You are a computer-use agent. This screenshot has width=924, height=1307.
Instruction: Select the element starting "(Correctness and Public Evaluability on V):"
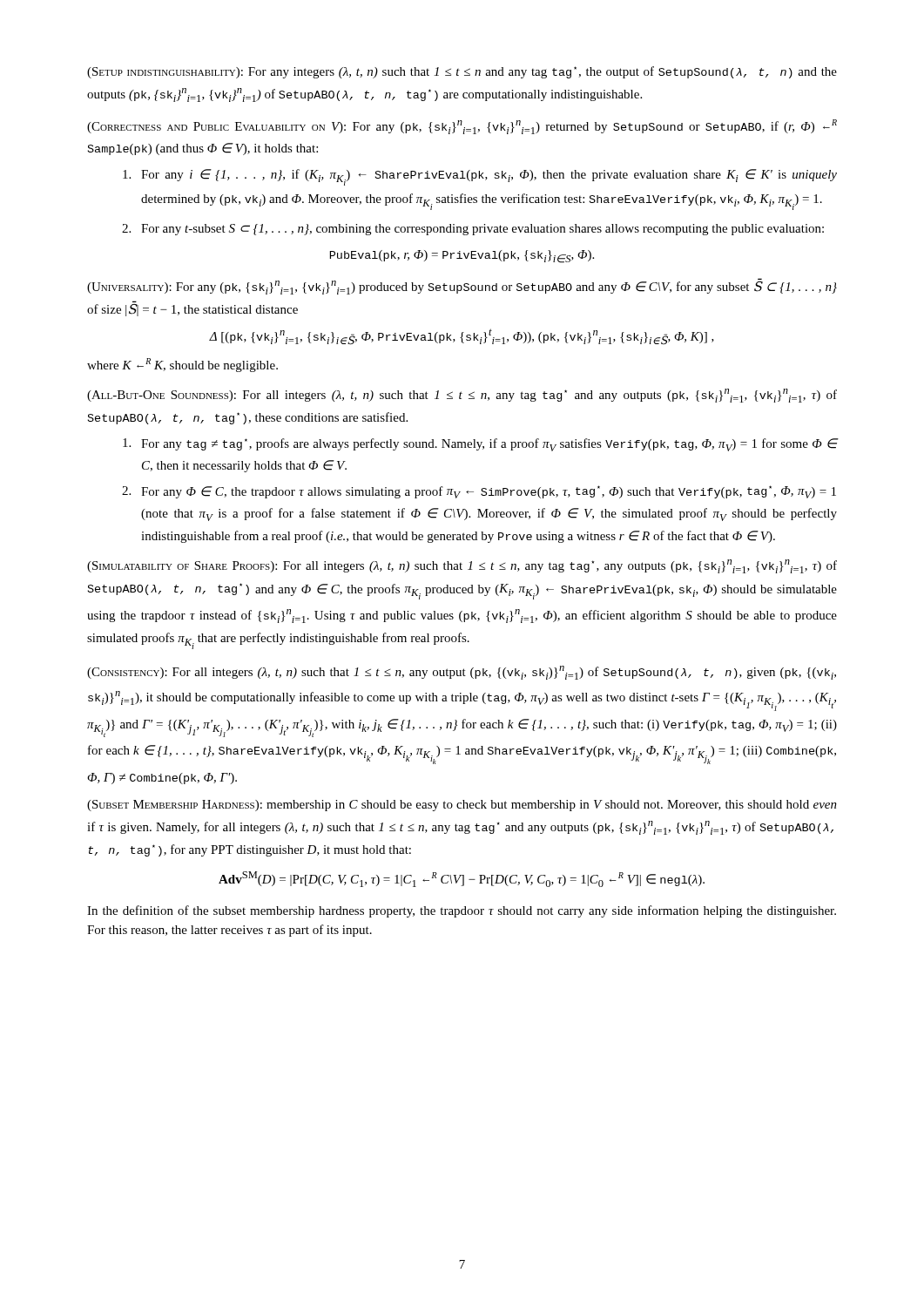pos(462,191)
